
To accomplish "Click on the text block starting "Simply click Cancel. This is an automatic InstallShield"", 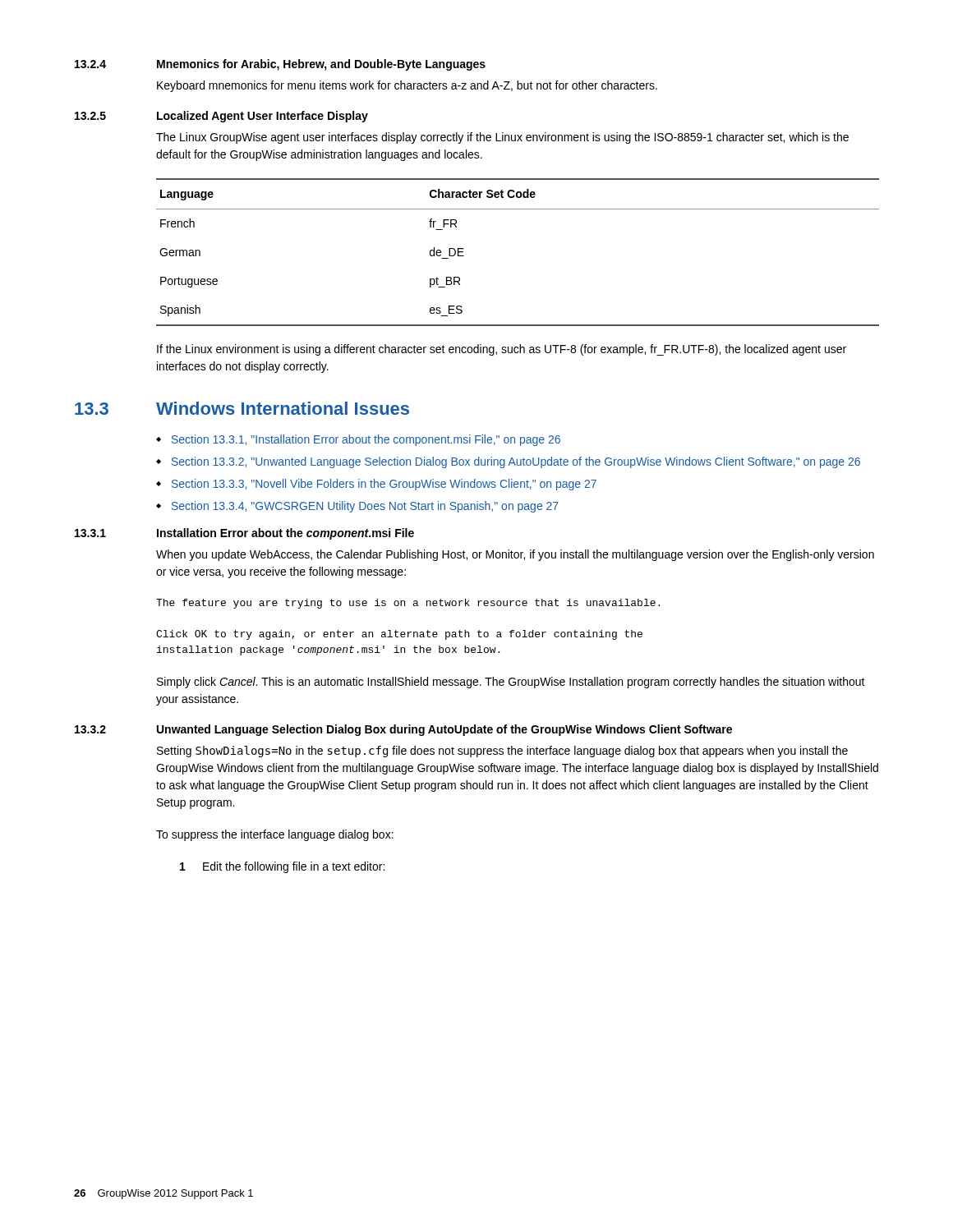I will [510, 690].
